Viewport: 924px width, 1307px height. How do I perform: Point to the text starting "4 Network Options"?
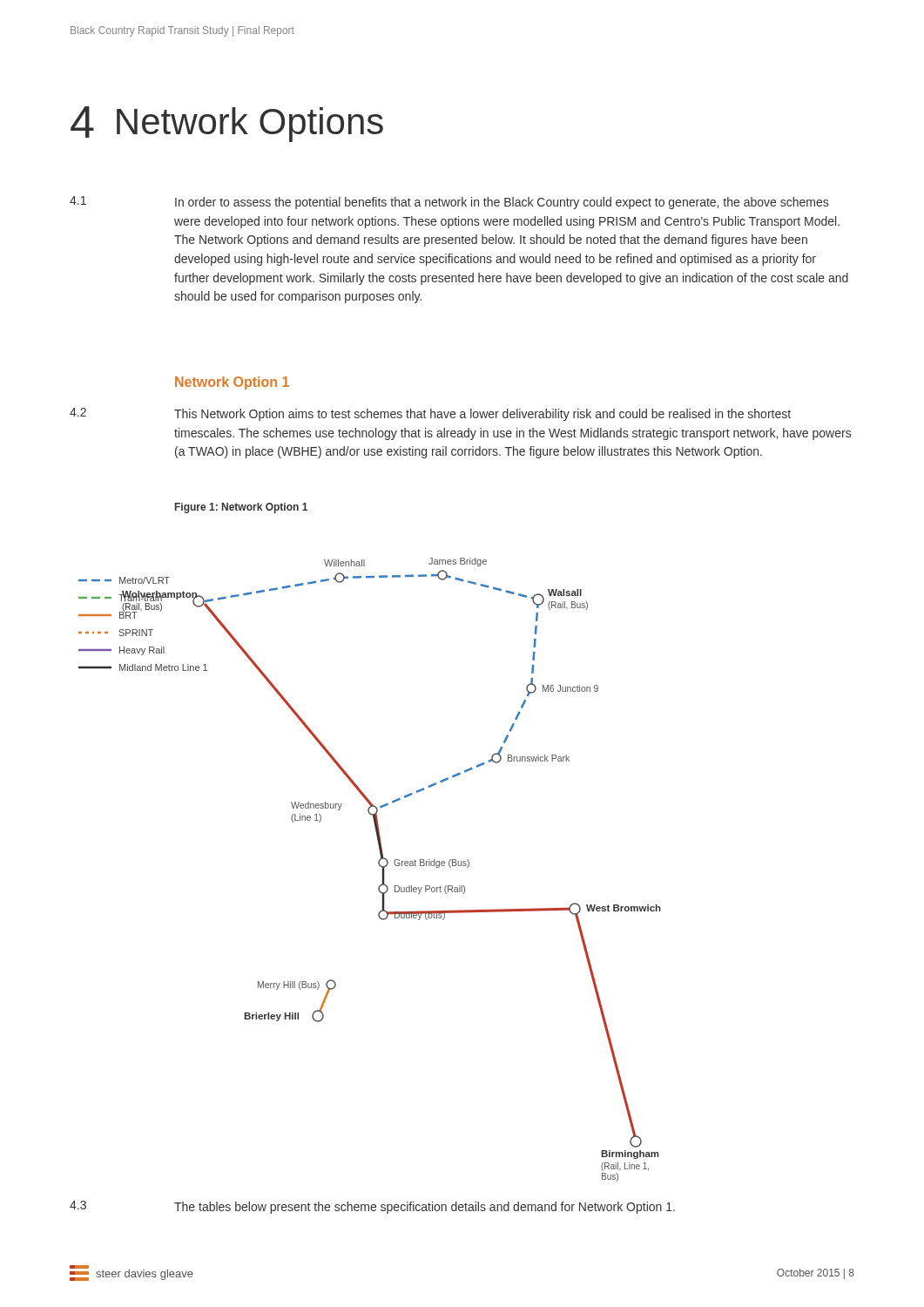click(x=227, y=122)
